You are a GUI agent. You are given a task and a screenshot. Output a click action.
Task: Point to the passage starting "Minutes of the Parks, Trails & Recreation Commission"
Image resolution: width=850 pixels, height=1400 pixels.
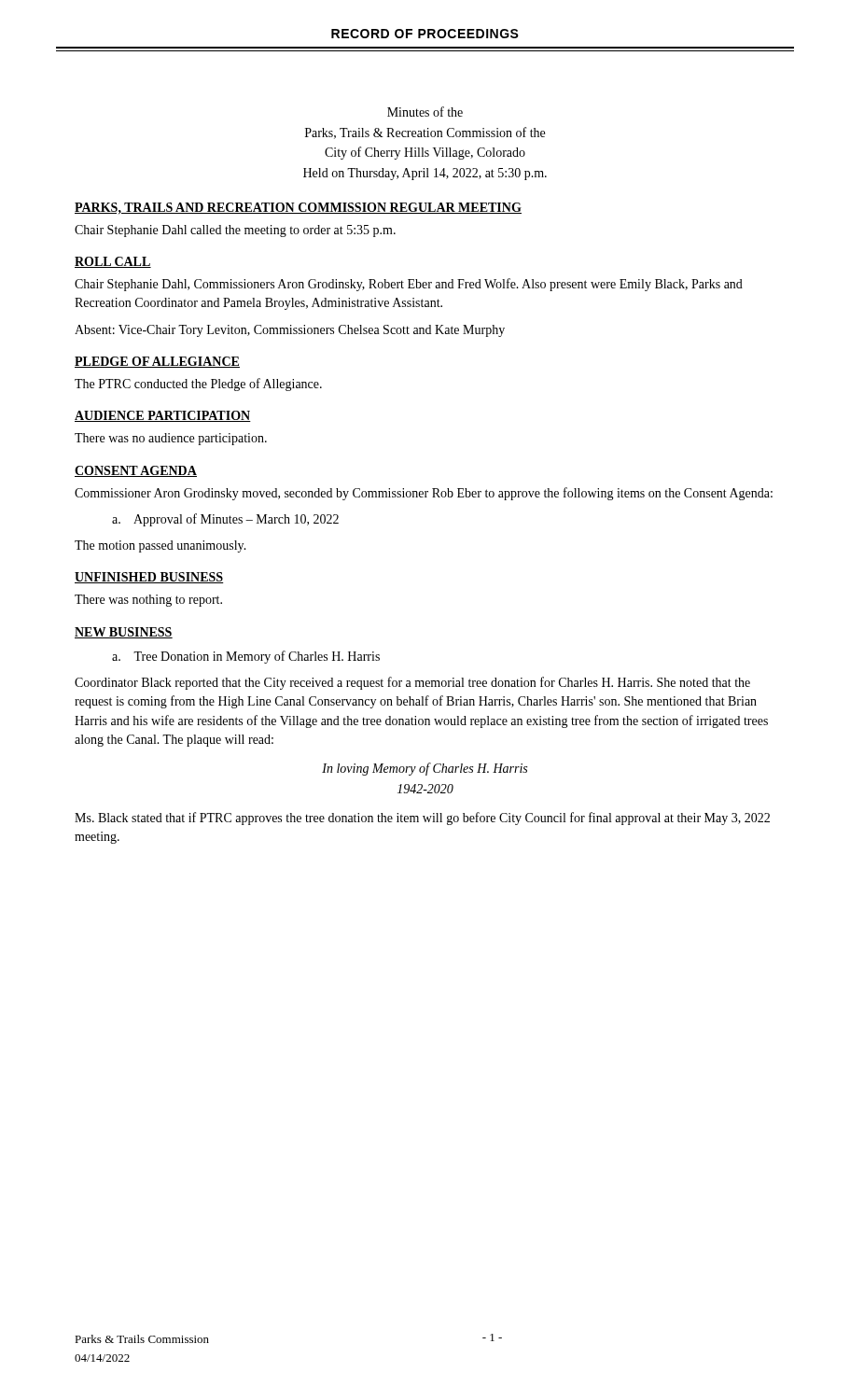pyautogui.click(x=425, y=143)
